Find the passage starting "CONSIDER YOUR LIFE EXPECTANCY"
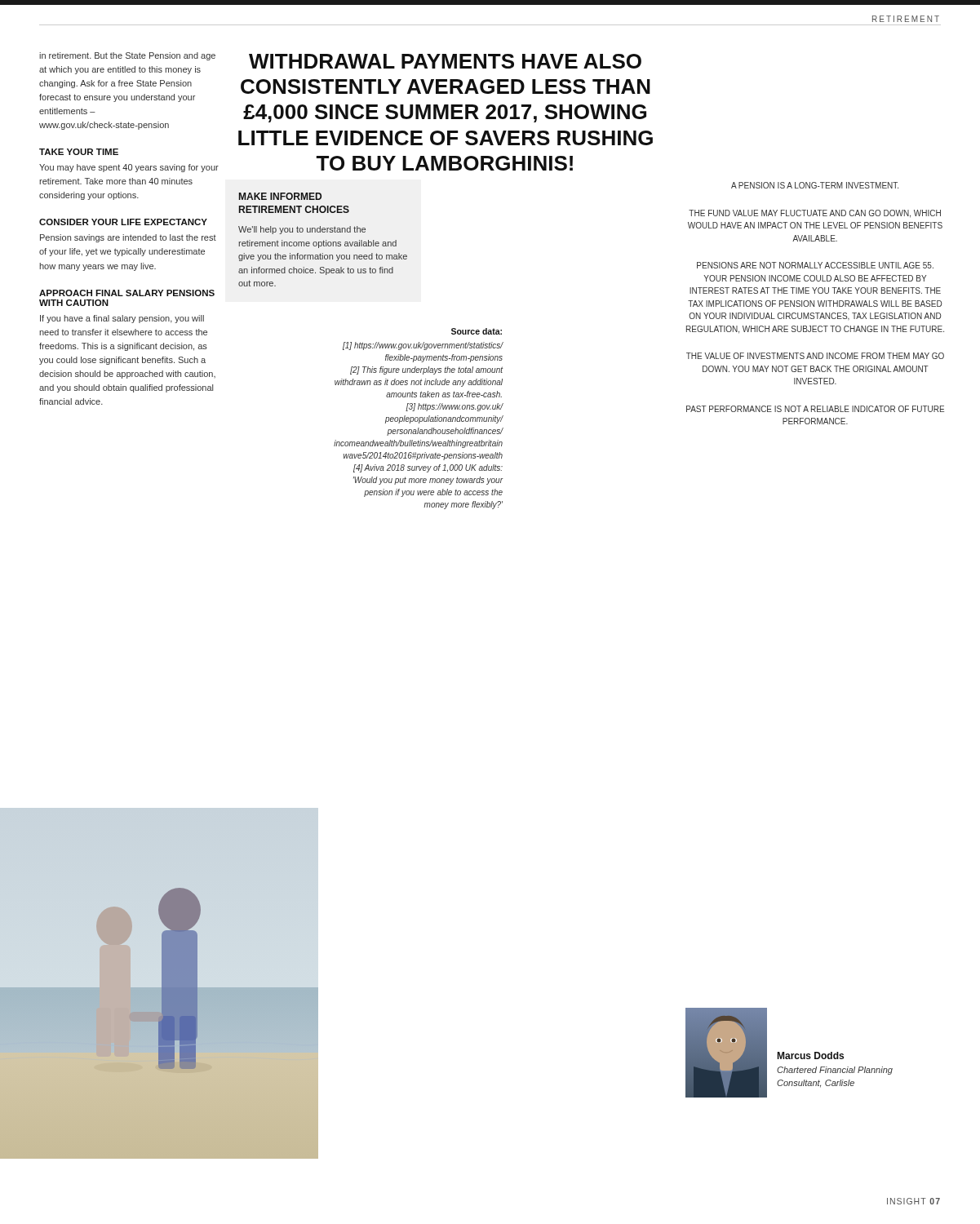This screenshot has height=1224, width=980. [x=123, y=222]
